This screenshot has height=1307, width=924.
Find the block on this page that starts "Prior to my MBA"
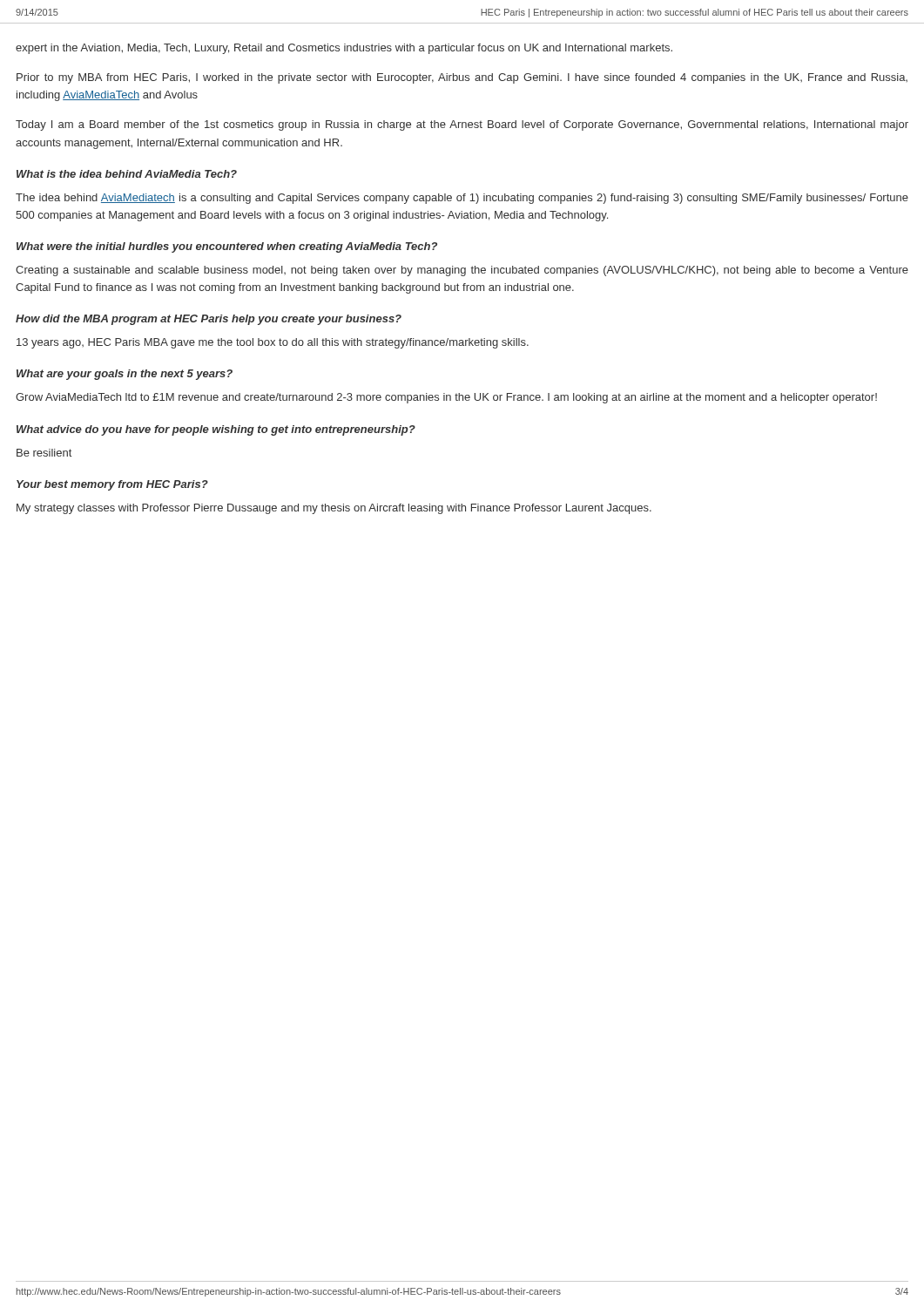[462, 86]
